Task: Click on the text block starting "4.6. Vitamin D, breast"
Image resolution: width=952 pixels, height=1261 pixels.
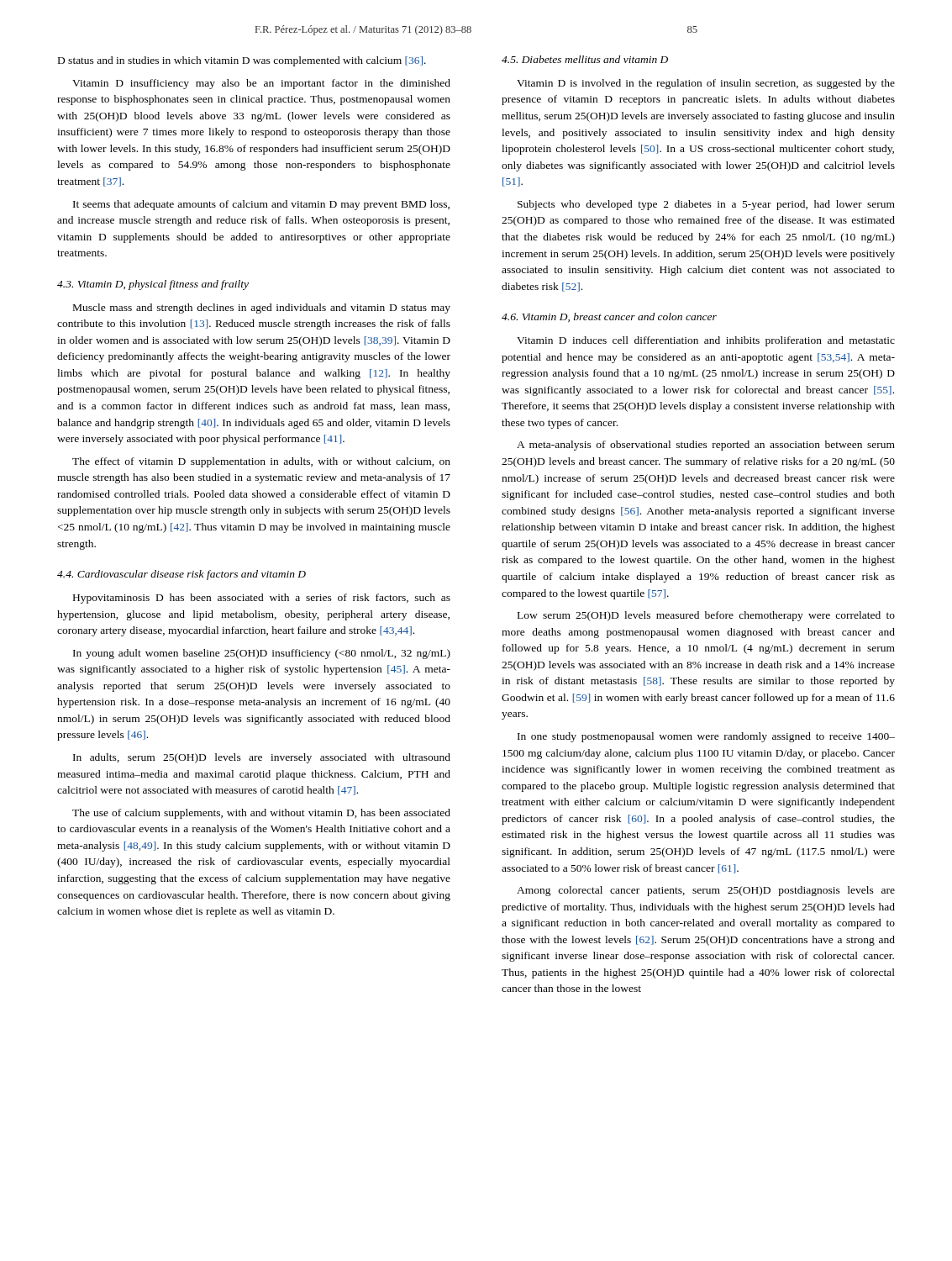Action: (609, 317)
